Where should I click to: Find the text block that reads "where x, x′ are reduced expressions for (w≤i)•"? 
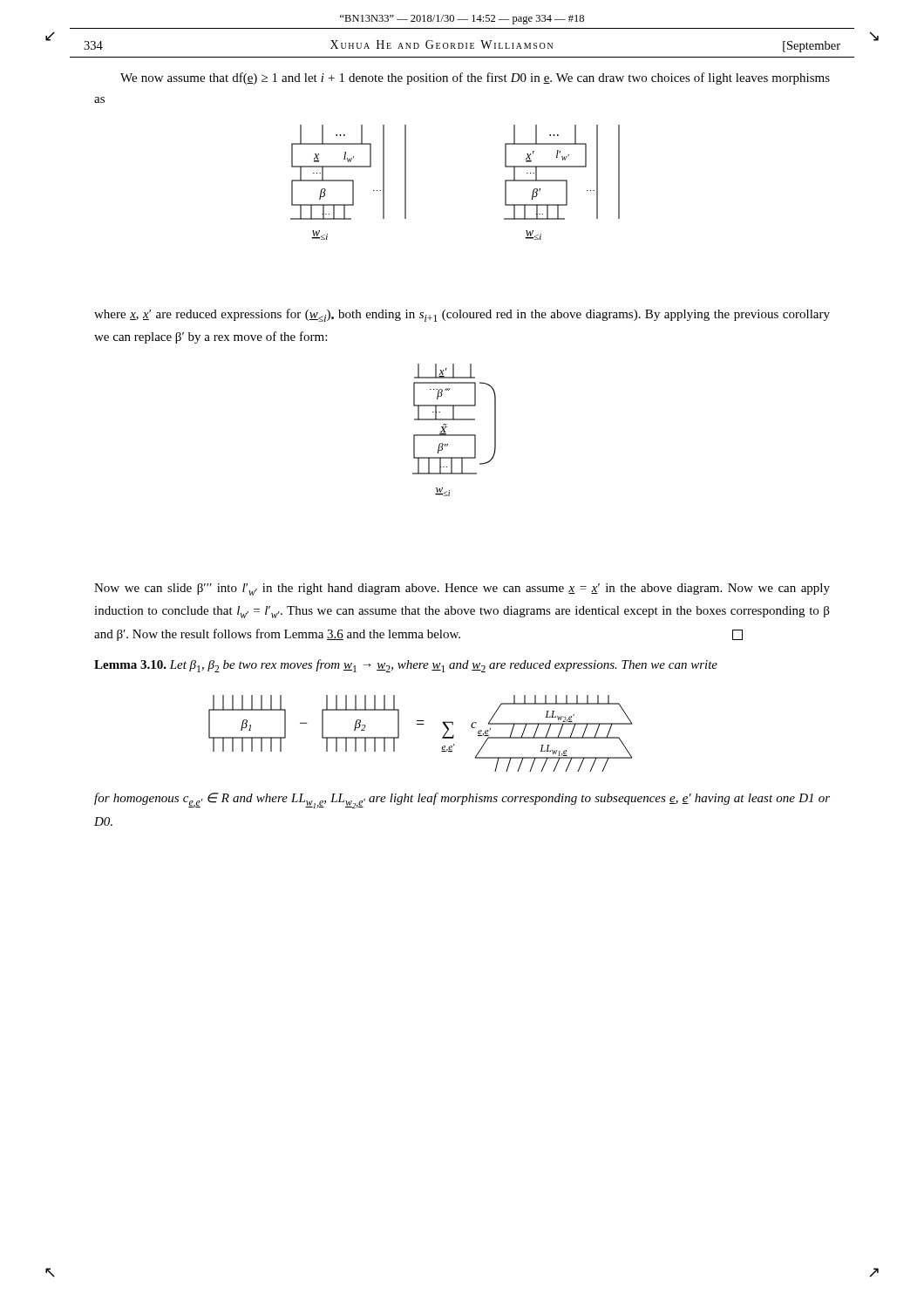(462, 325)
